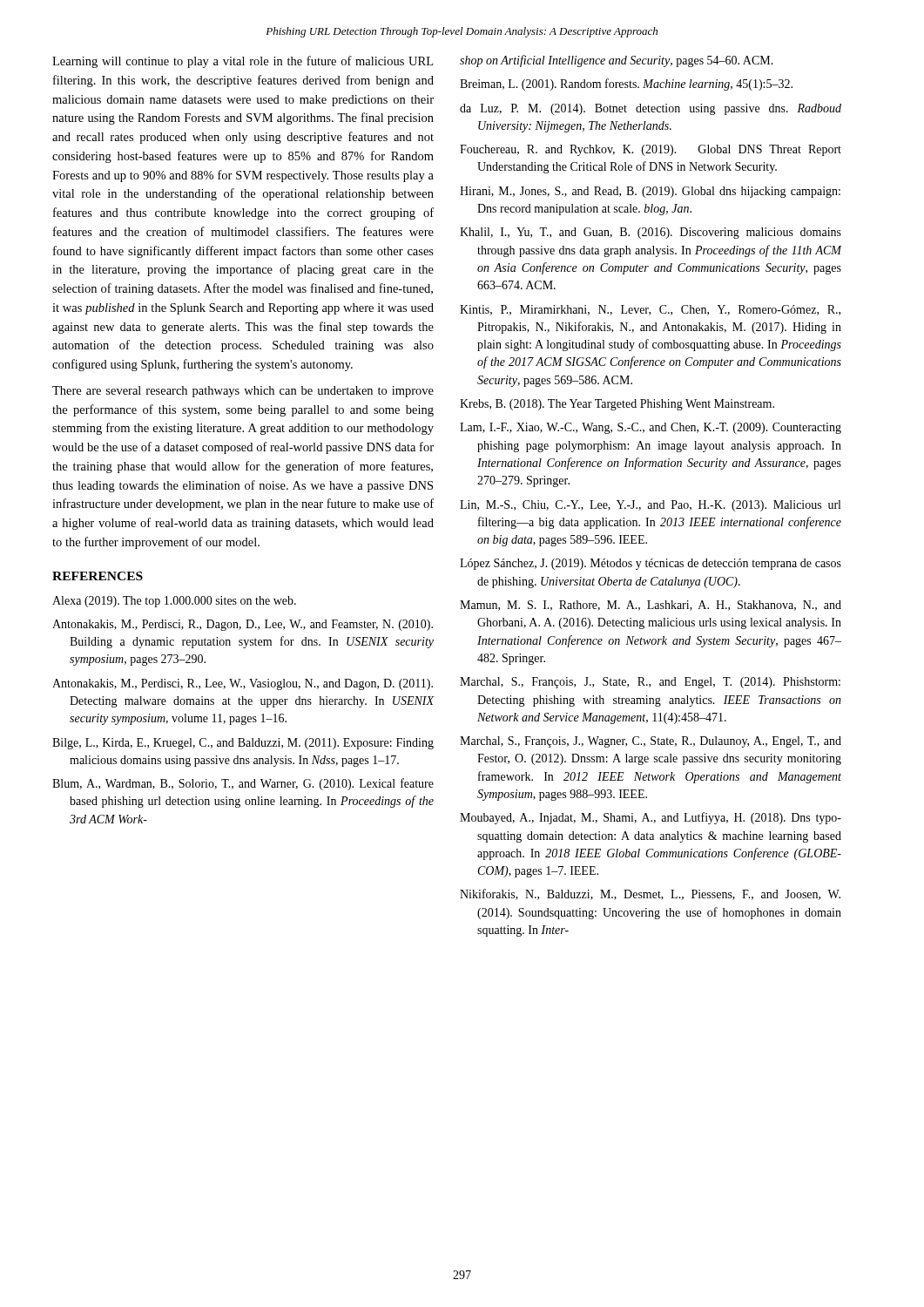Image resolution: width=924 pixels, height=1307 pixels.
Task: Click on the passage starting "Mamun, M. S. I., Rathore, M."
Action: (x=651, y=632)
